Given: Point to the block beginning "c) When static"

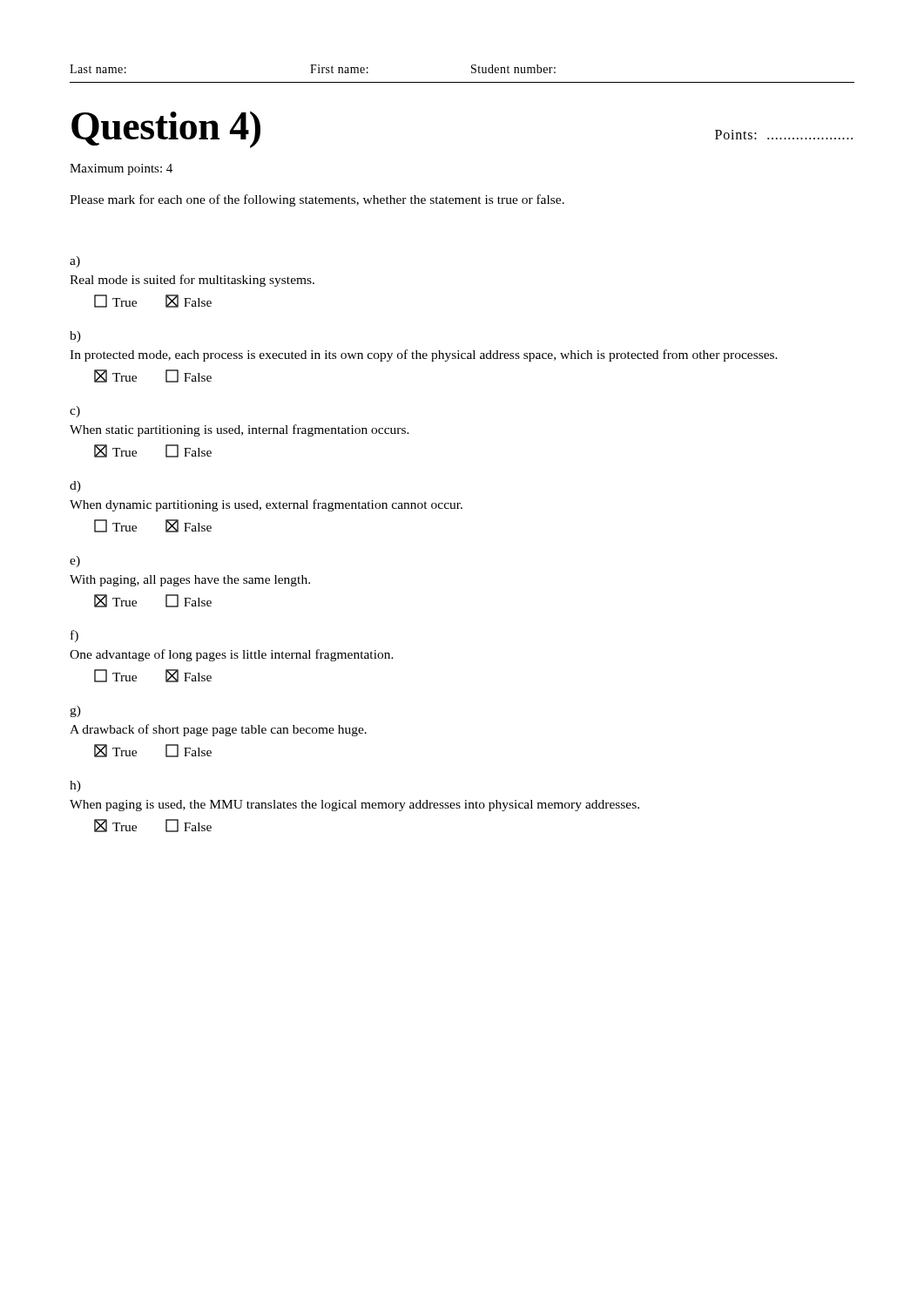Looking at the screenshot, I should (x=75, y=412).
